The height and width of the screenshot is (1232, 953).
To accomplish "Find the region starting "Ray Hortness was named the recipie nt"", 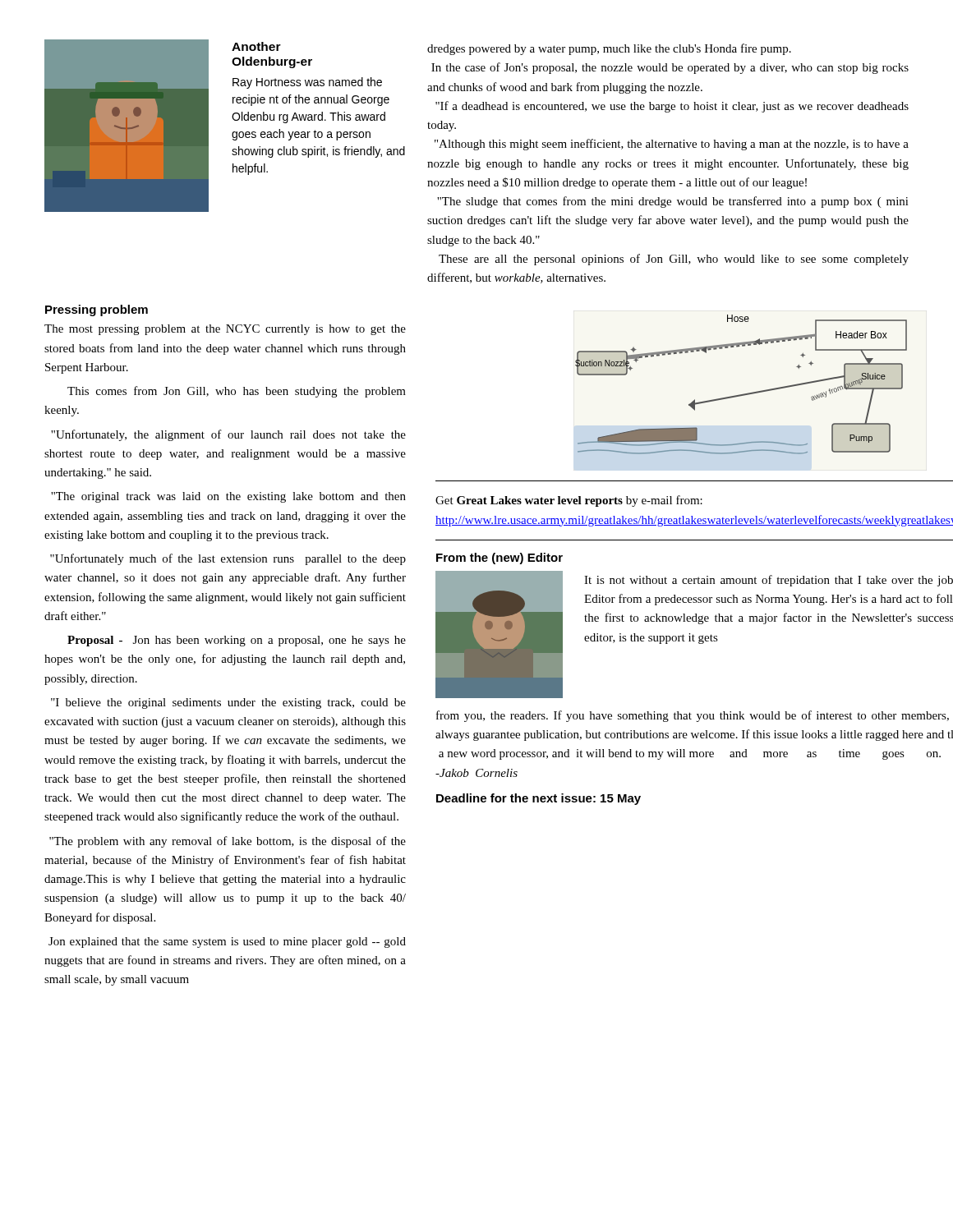I will pyautogui.click(x=319, y=125).
